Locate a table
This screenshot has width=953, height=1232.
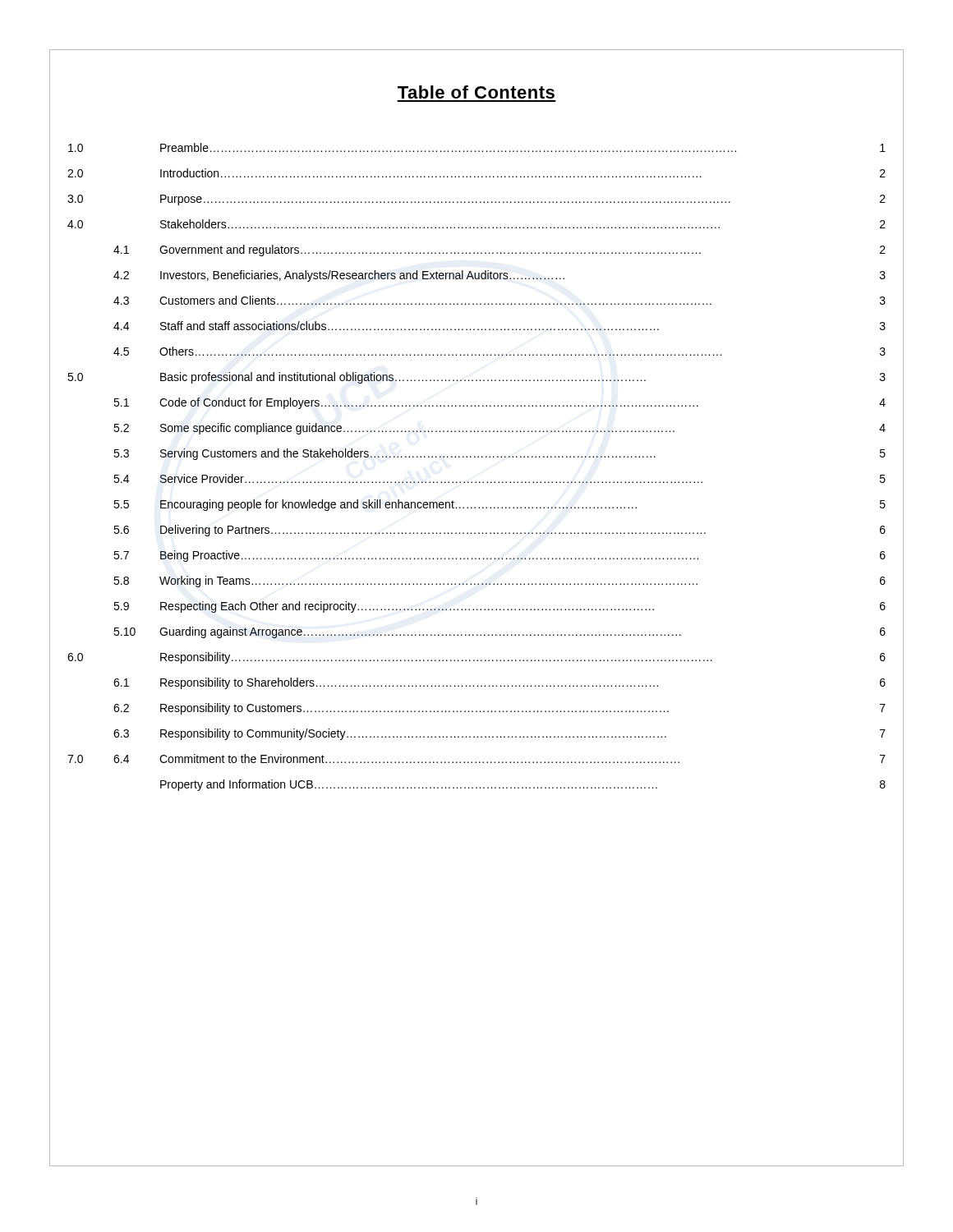coord(476,466)
